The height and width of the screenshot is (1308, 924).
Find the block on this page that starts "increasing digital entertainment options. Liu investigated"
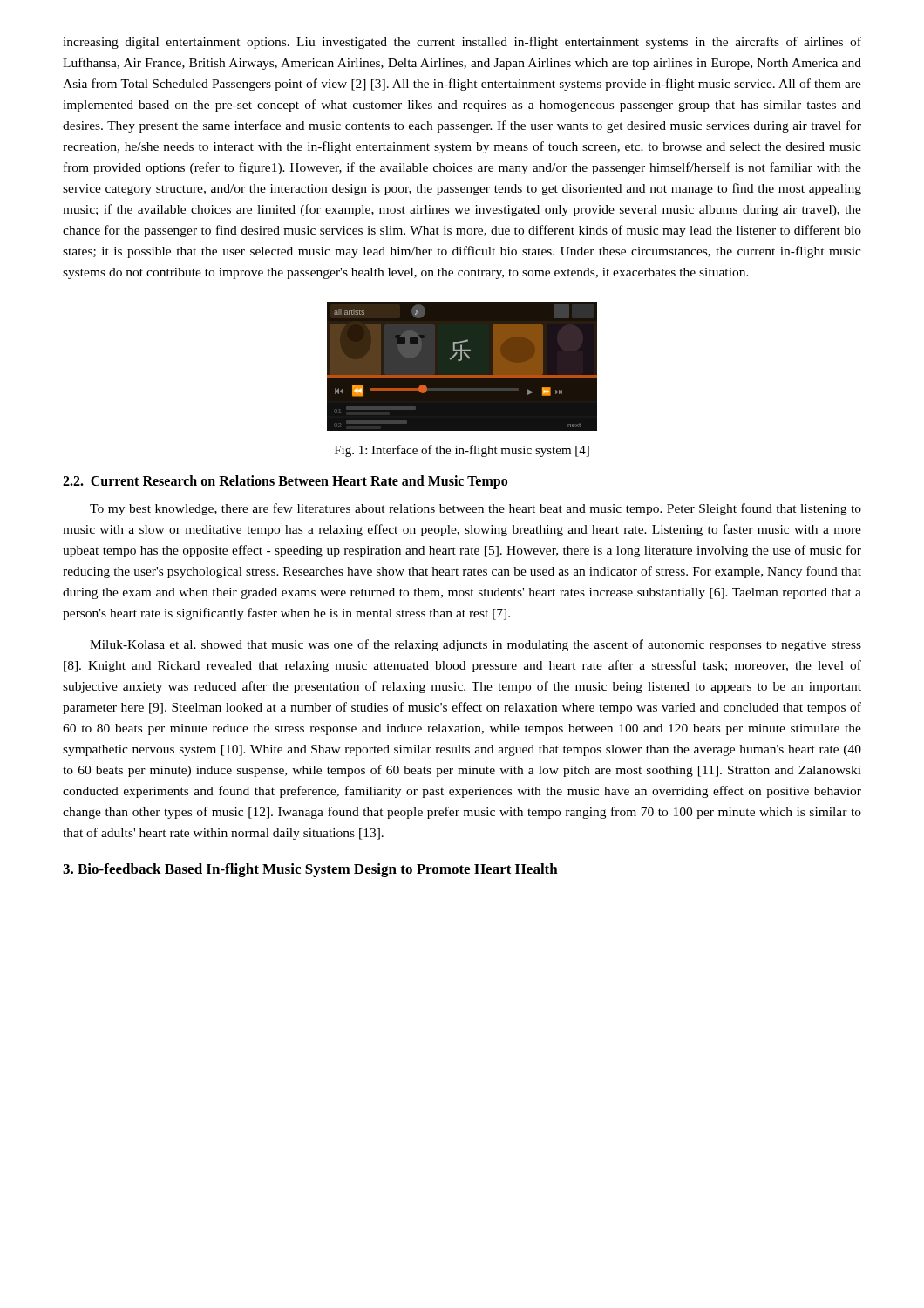click(x=462, y=157)
